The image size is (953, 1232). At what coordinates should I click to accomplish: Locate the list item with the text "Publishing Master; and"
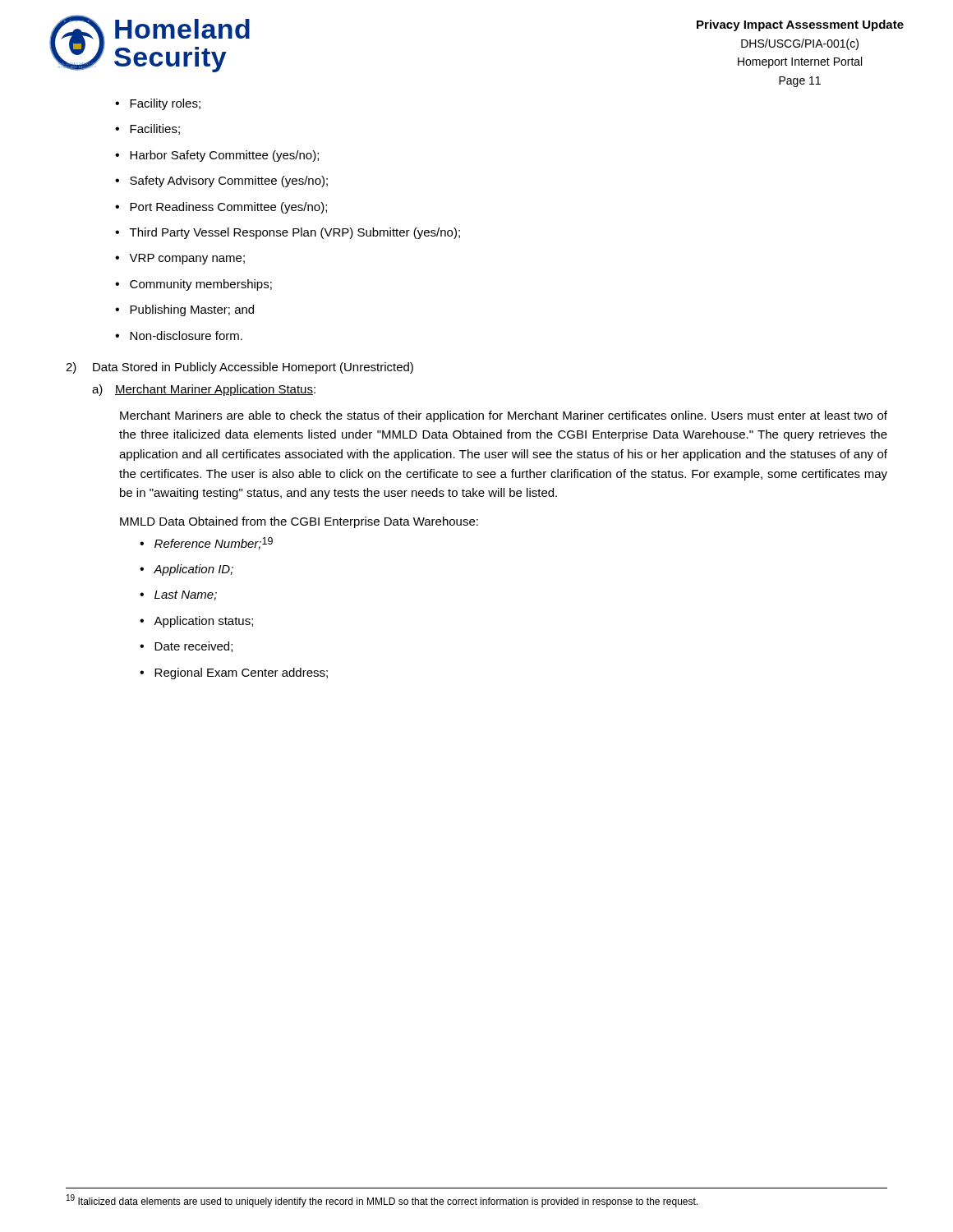pos(184,310)
